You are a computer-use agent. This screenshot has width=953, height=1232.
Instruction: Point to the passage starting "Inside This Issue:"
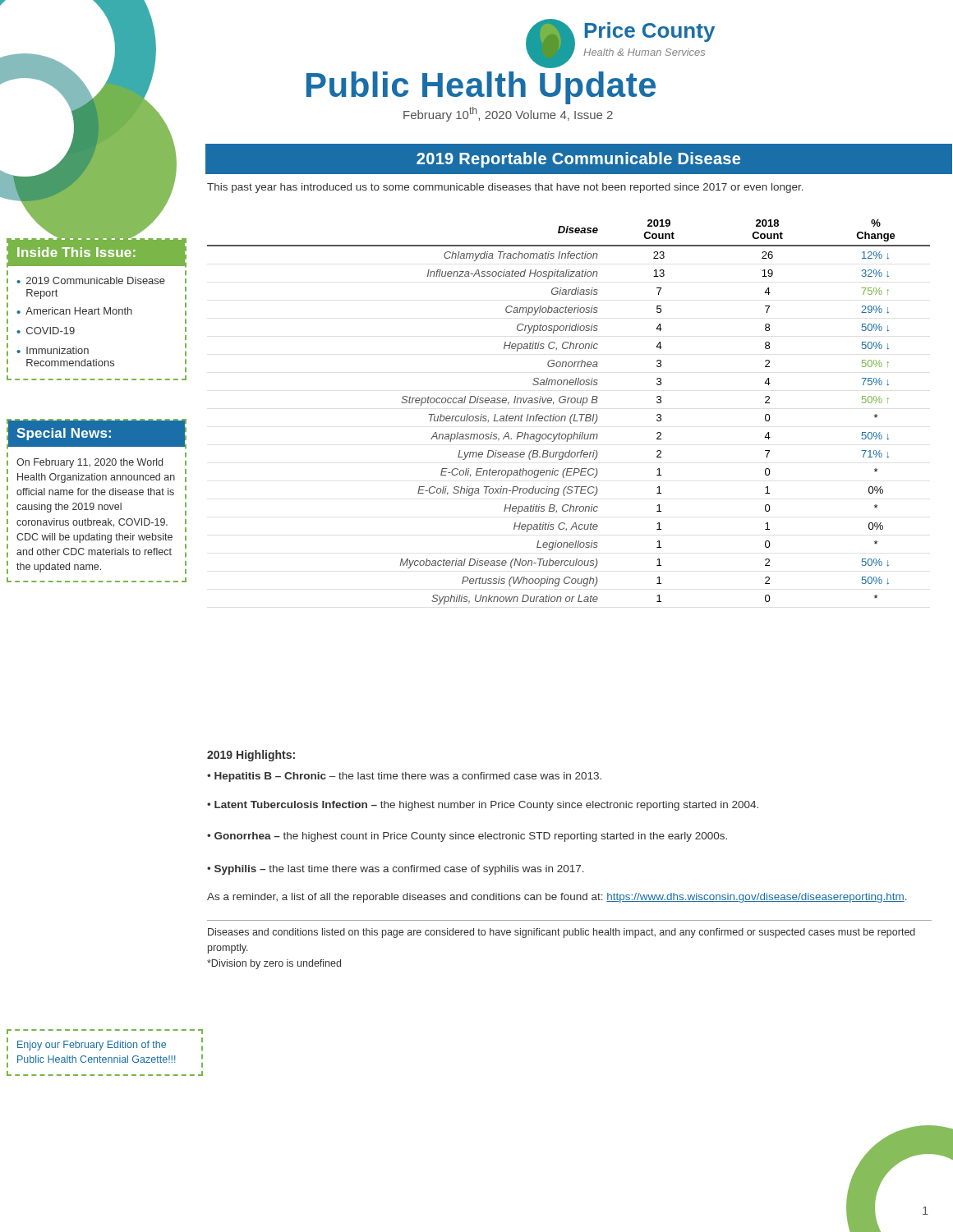[76, 253]
